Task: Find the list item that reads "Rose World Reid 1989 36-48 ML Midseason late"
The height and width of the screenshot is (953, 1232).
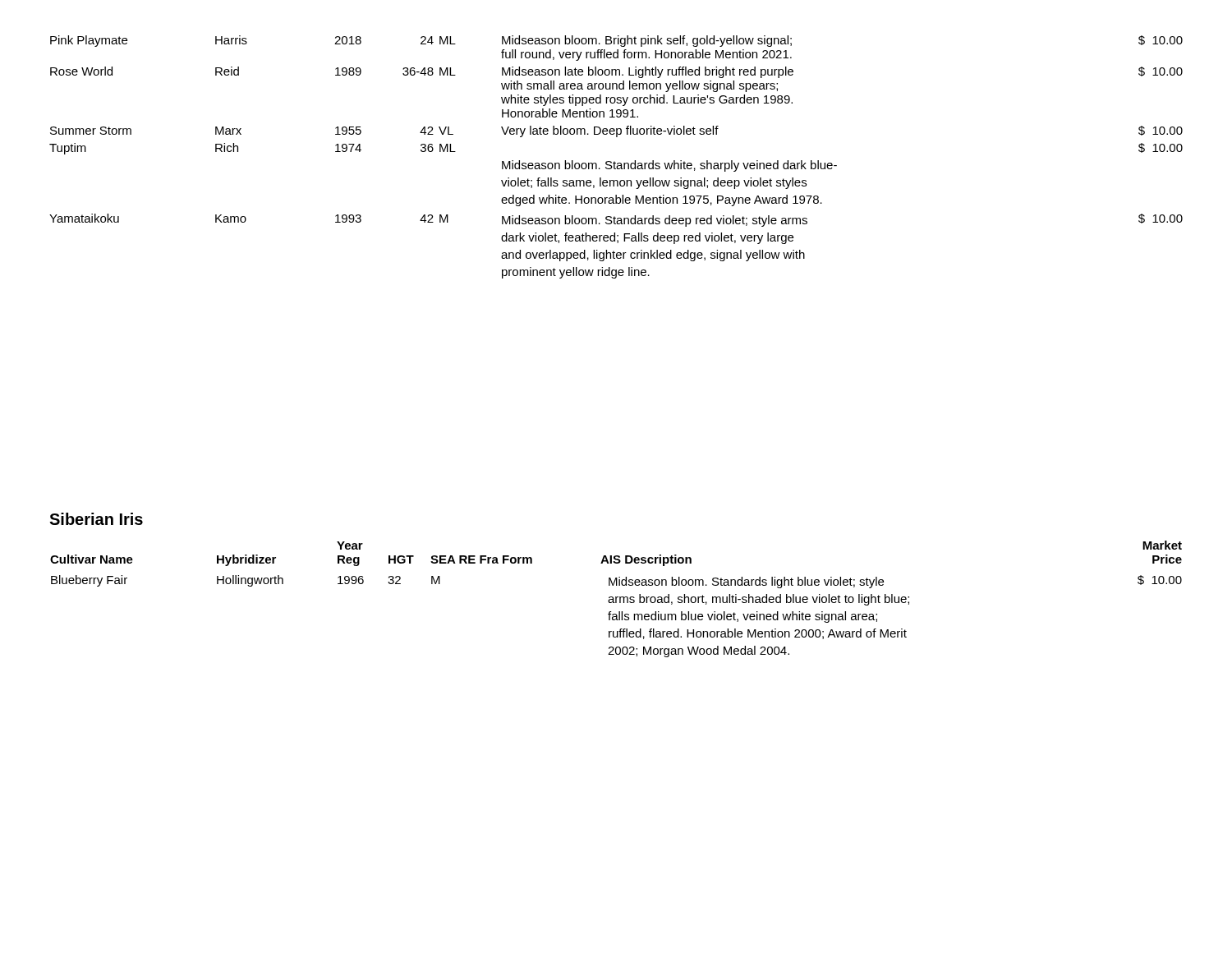Action: click(616, 92)
